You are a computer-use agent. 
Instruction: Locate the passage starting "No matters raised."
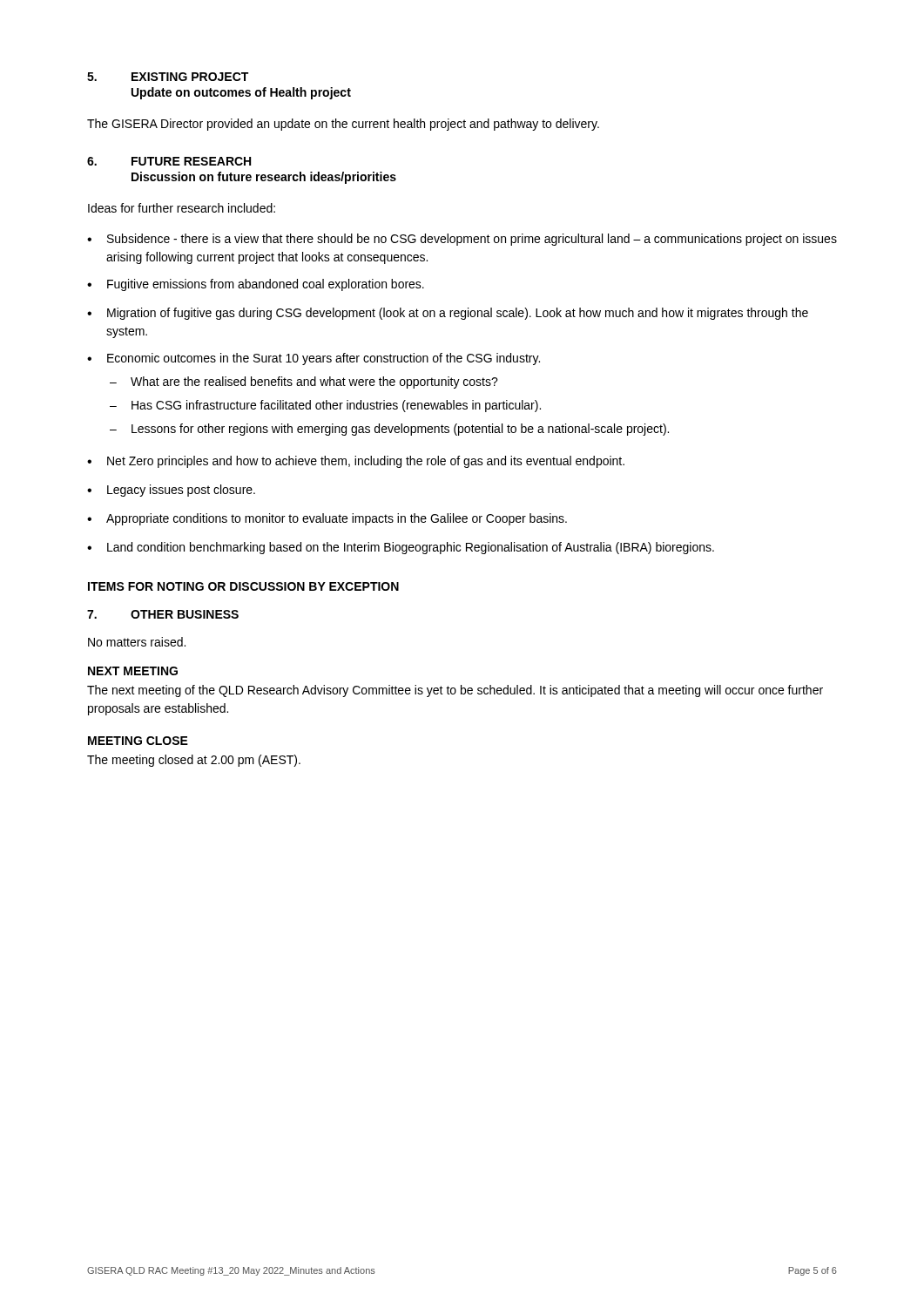(137, 642)
